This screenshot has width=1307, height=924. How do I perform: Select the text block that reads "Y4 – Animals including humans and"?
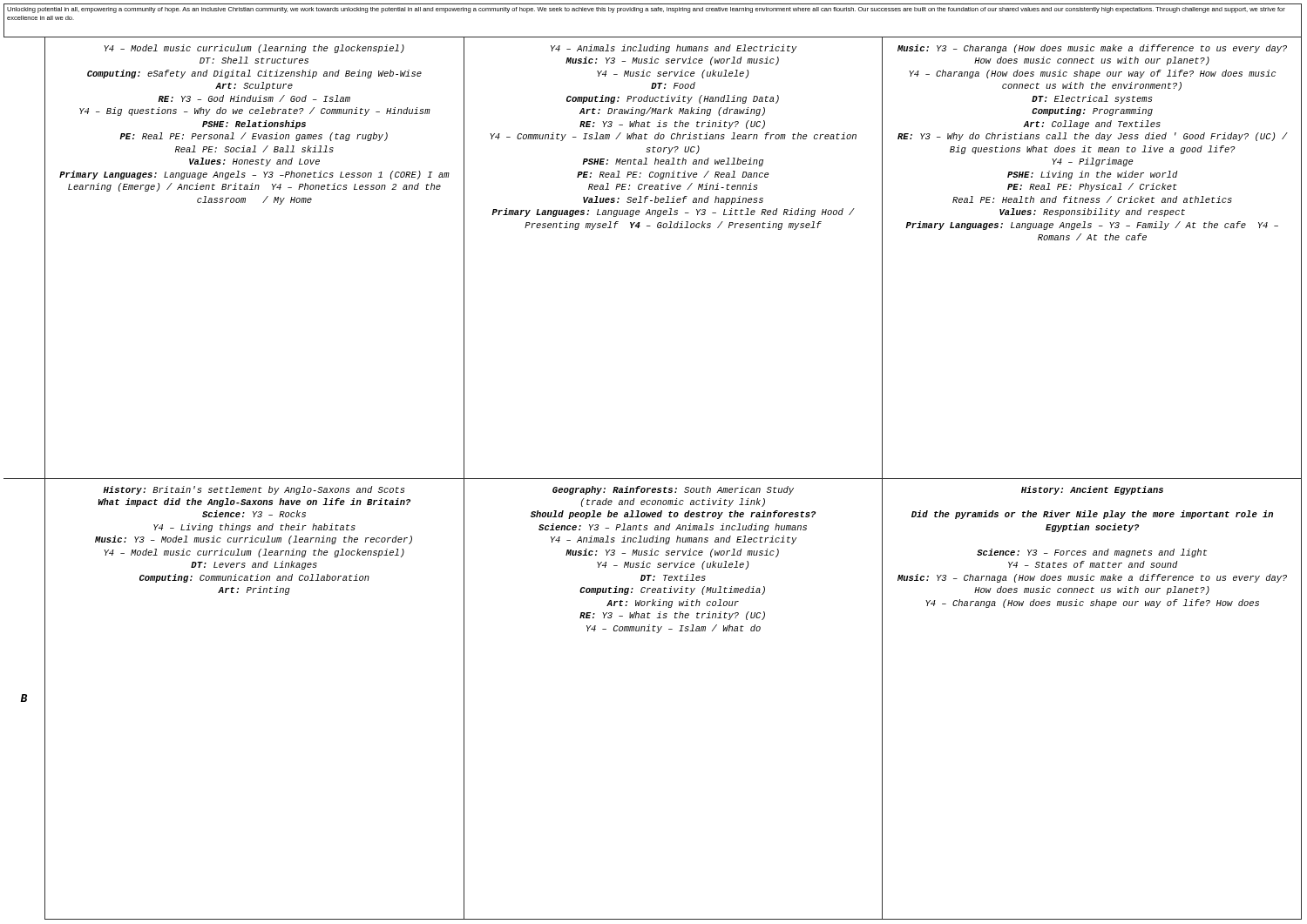(x=673, y=137)
